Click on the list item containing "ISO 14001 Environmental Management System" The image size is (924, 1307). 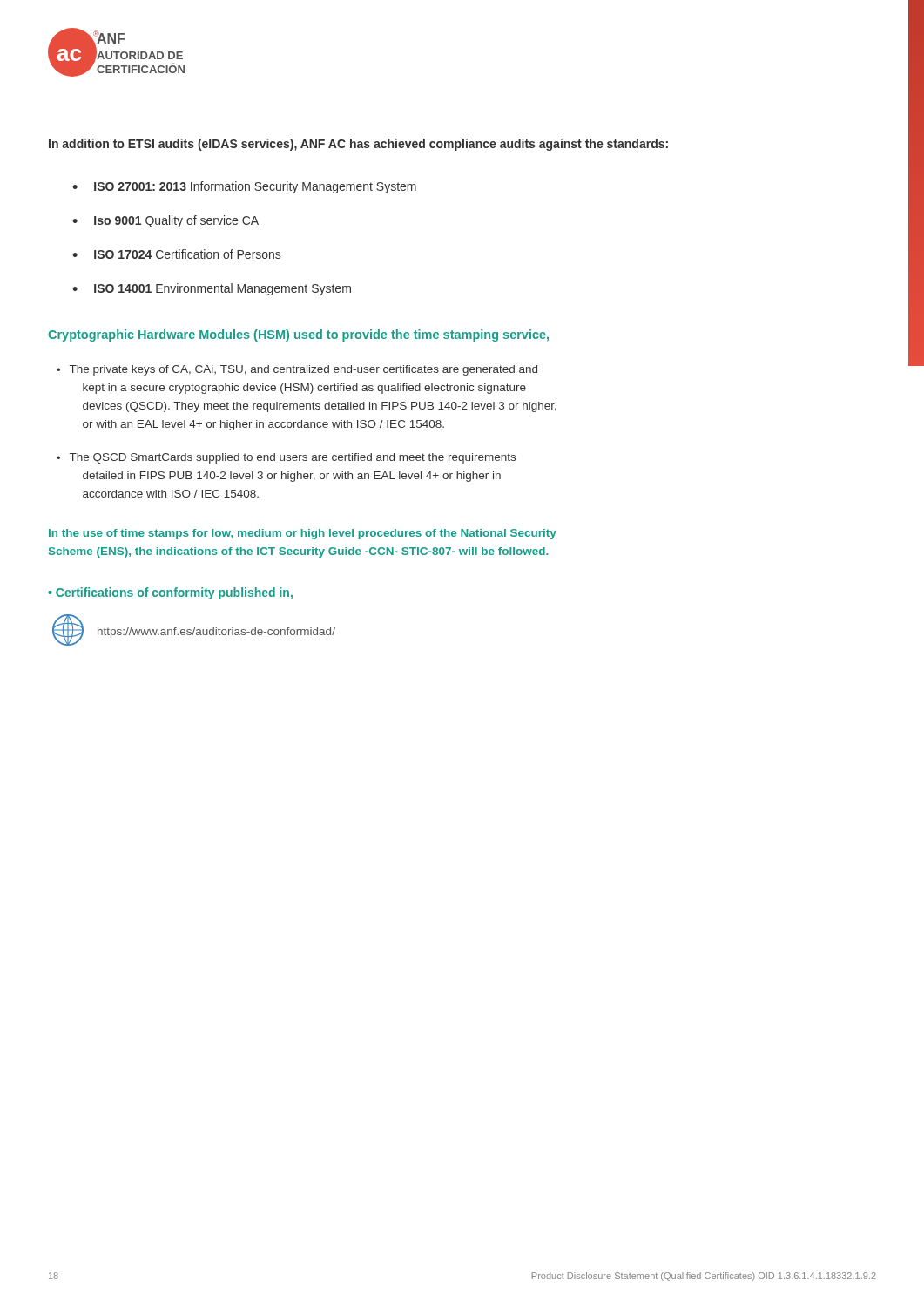[x=223, y=289]
